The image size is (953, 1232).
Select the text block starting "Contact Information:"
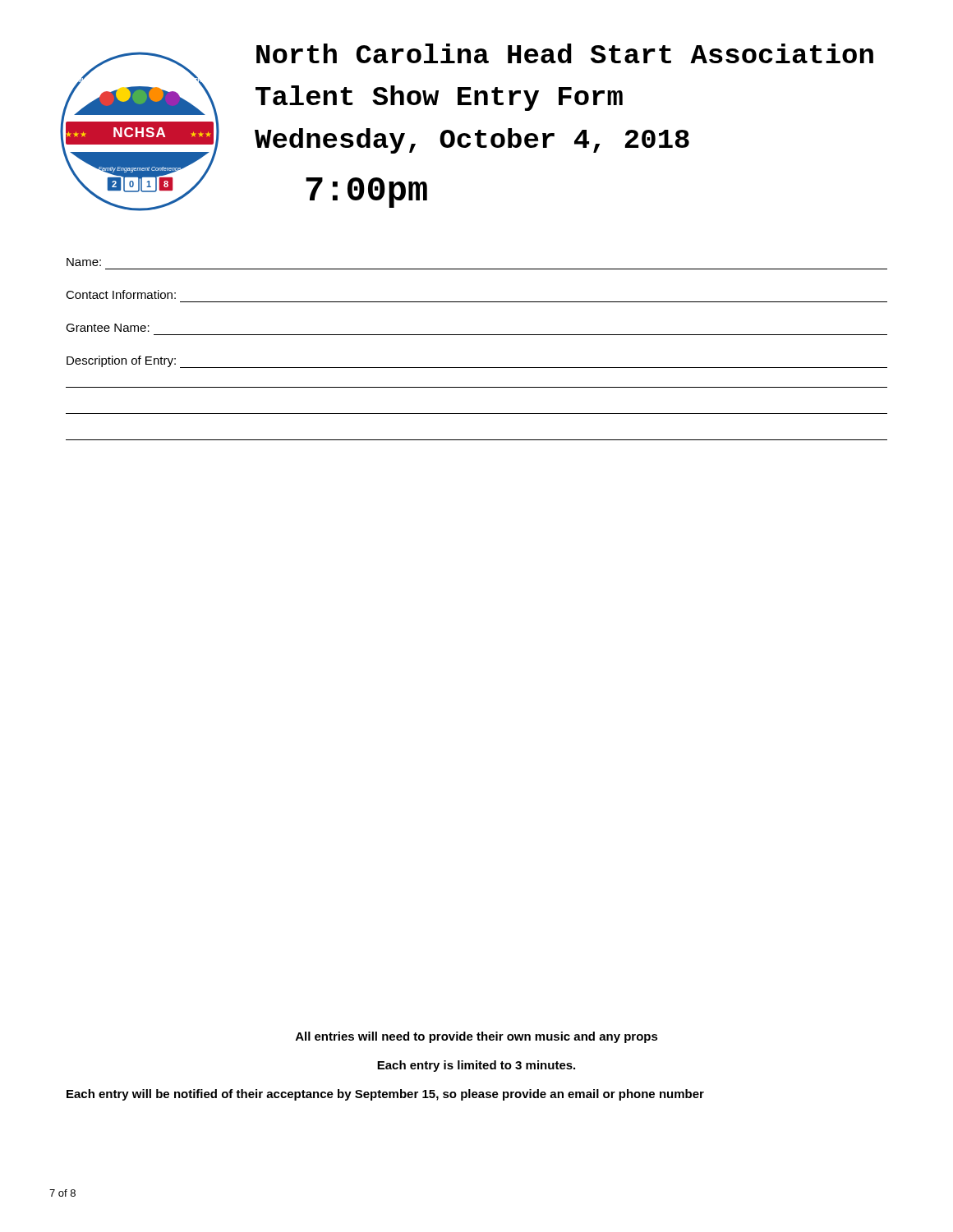pyautogui.click(x=476, y=295)
